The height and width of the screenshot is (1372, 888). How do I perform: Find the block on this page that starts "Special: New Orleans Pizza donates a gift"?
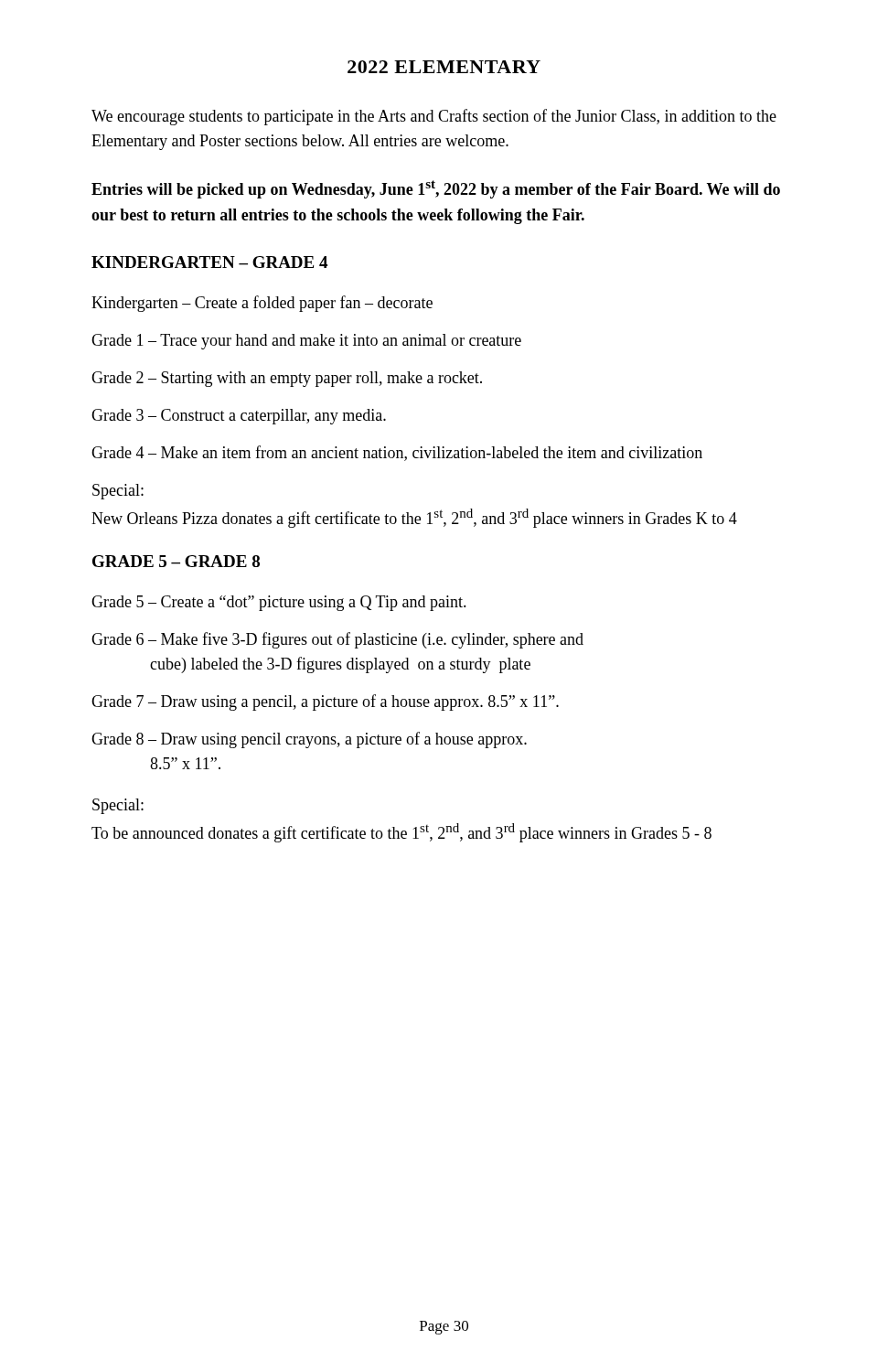tap(414, 504)
